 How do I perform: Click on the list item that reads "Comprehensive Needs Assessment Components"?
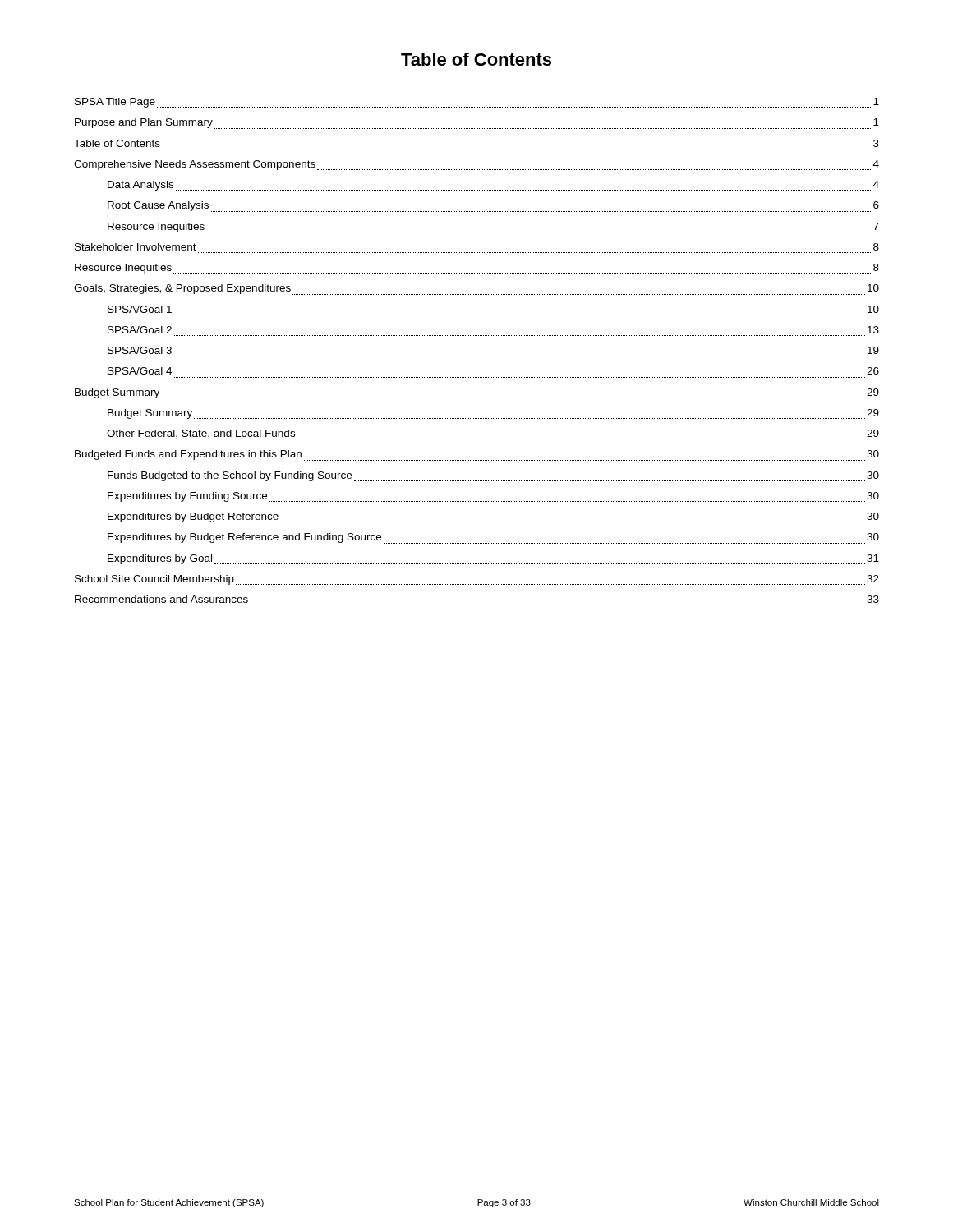pos(476,164)
